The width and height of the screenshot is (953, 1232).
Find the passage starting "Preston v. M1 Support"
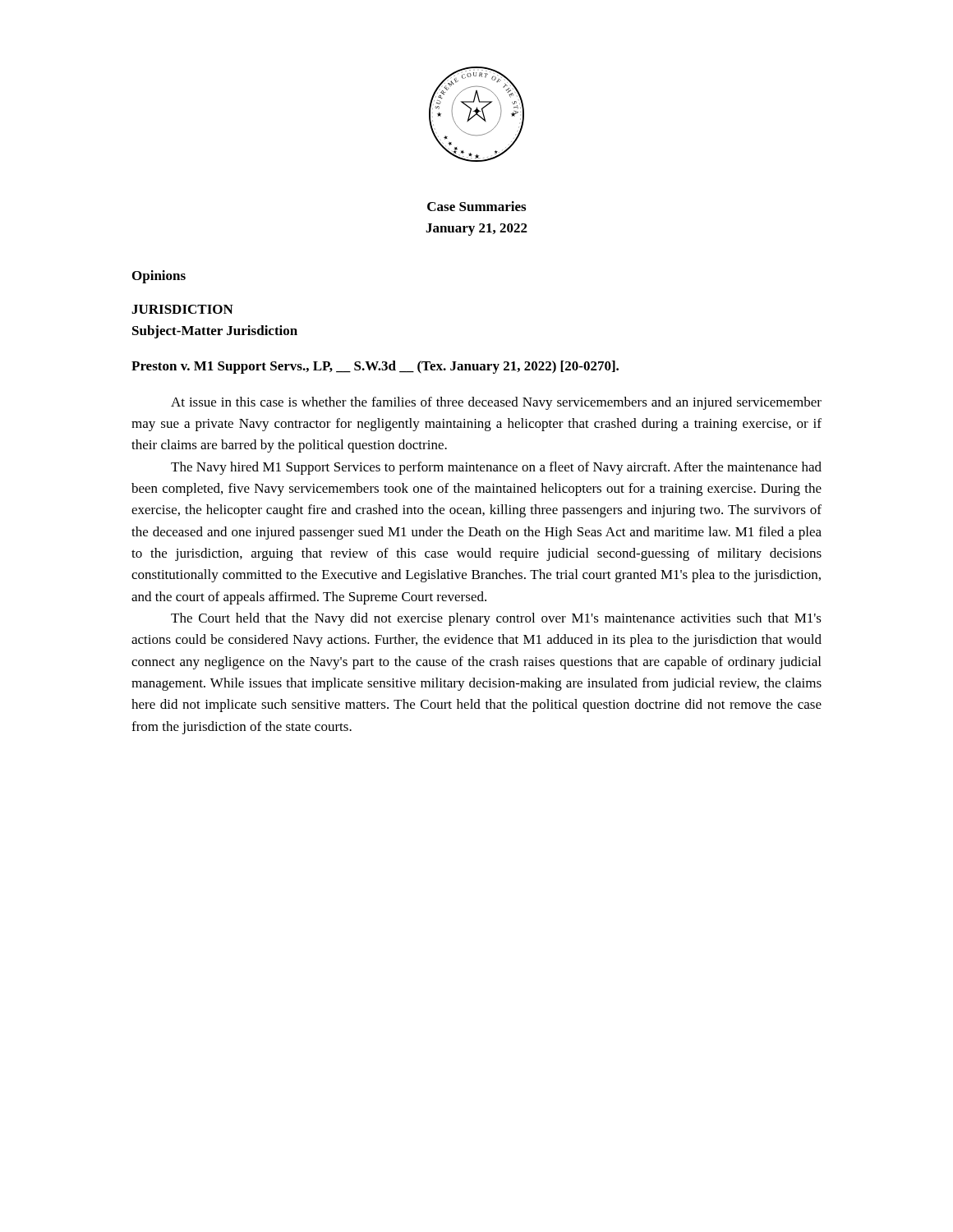tap(375, 366)
